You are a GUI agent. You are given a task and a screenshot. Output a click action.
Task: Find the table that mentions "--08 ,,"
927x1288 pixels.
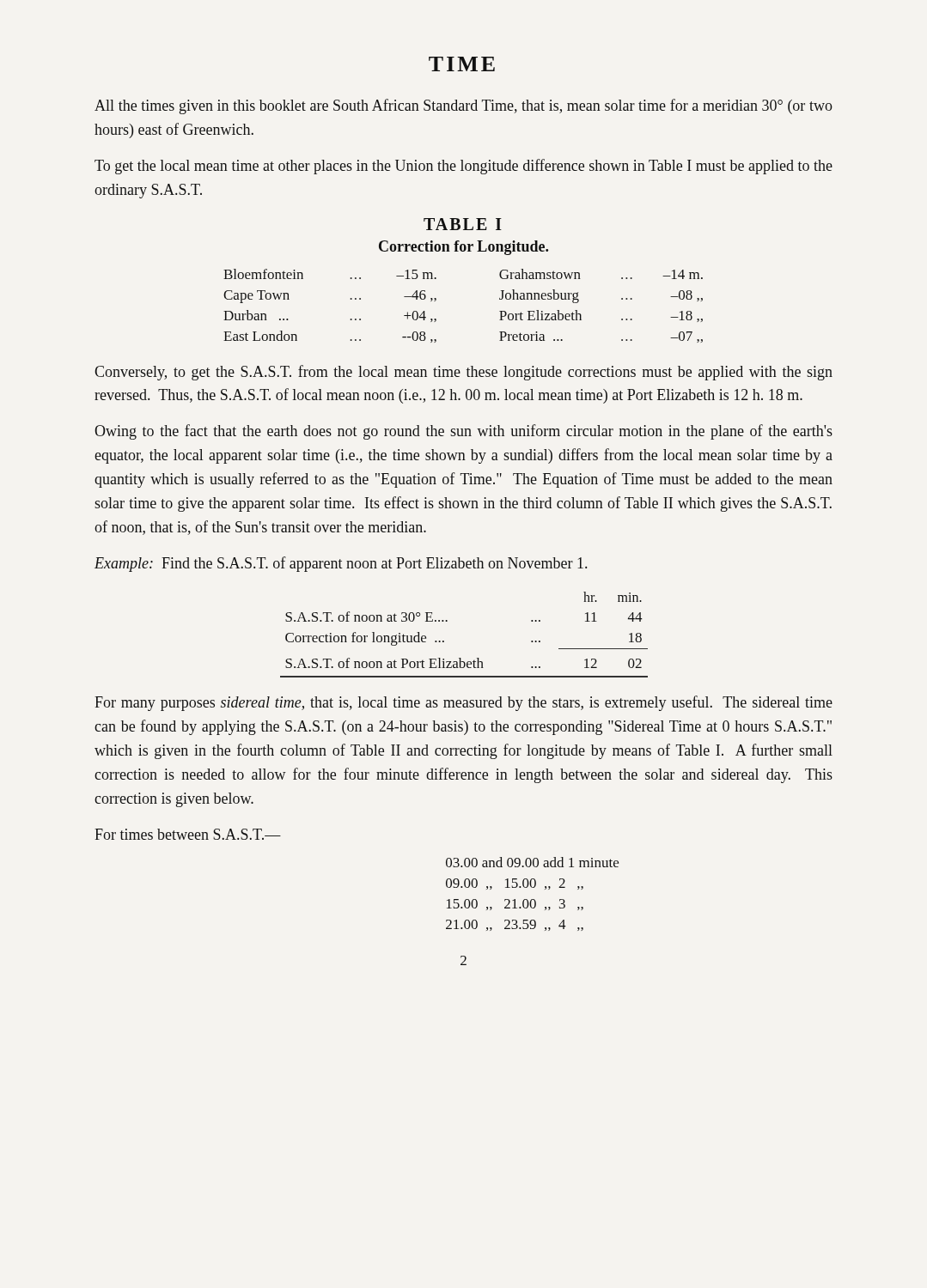[464, 305]
